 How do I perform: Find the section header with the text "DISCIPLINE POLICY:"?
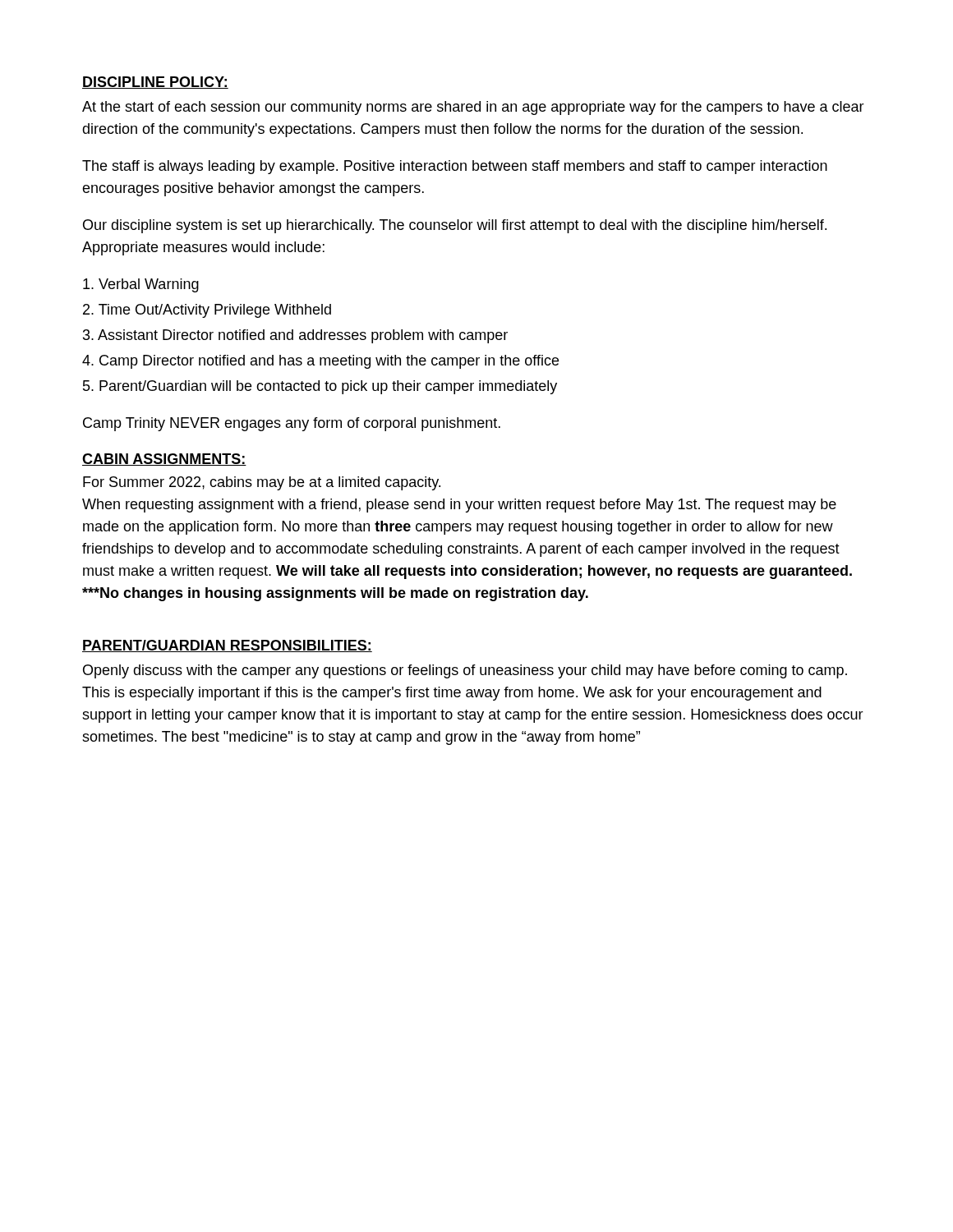155,82
